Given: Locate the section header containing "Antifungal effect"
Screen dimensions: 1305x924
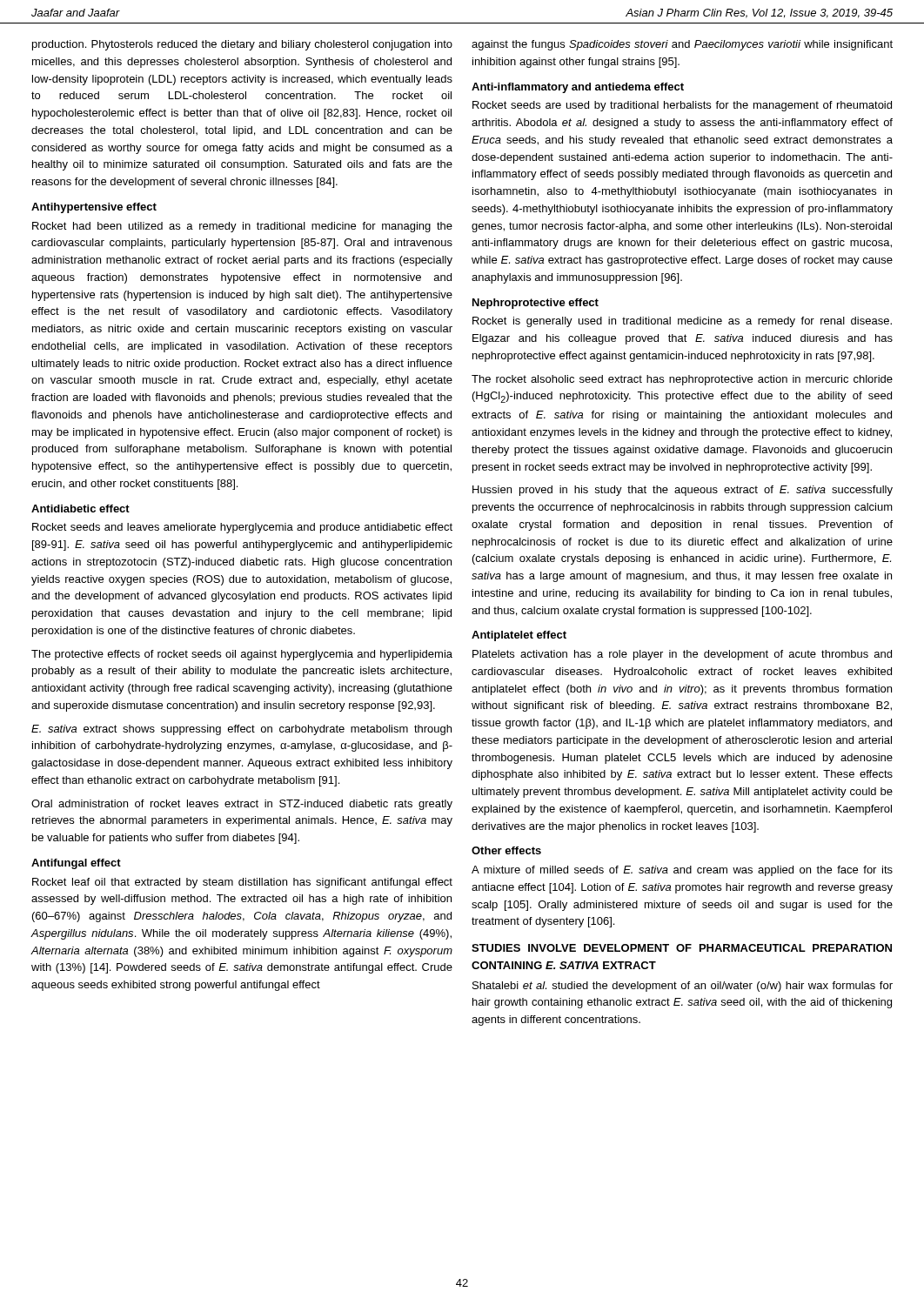Looking at the screenshot, I should 76,862.
